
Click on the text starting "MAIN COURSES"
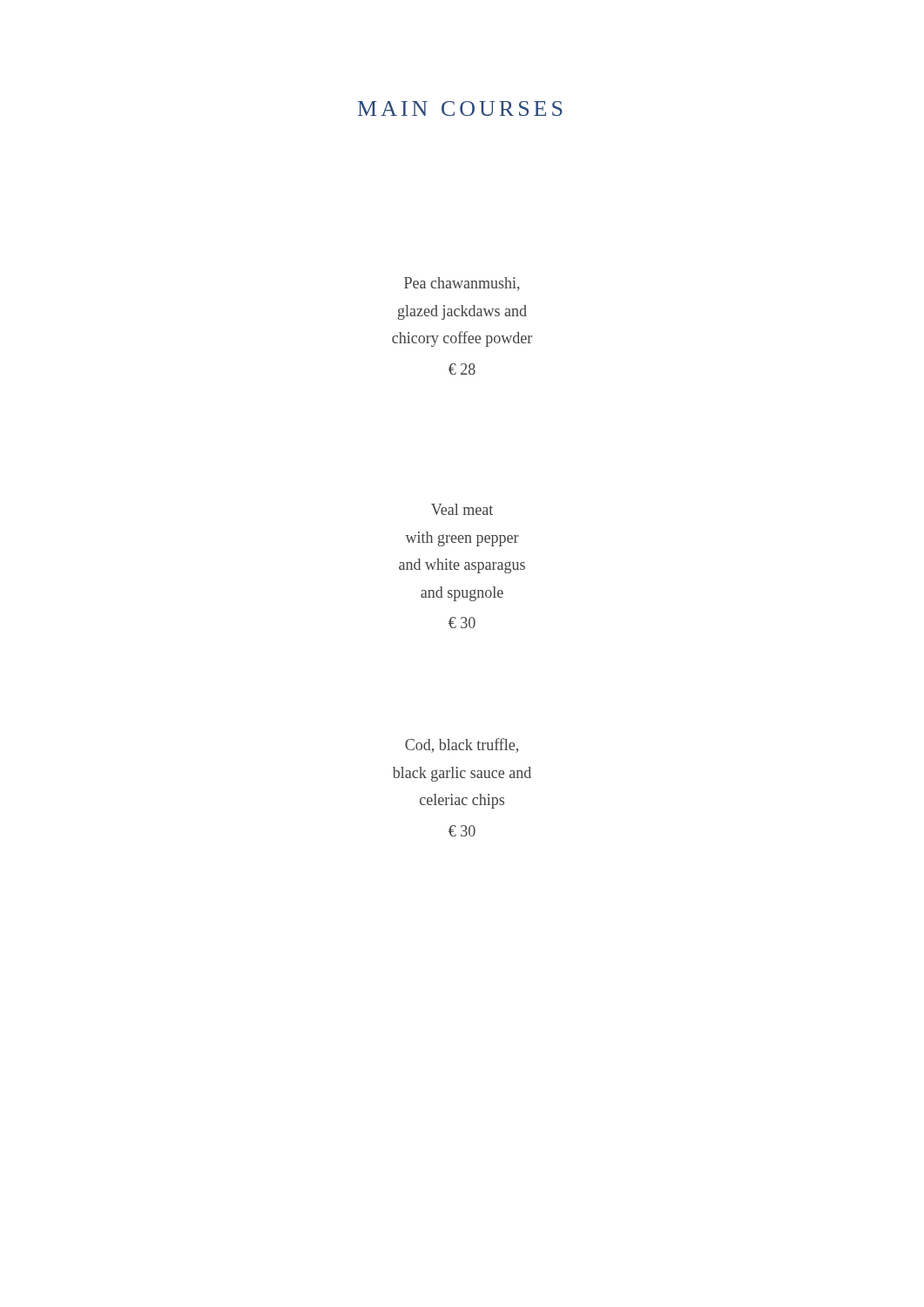462,108
